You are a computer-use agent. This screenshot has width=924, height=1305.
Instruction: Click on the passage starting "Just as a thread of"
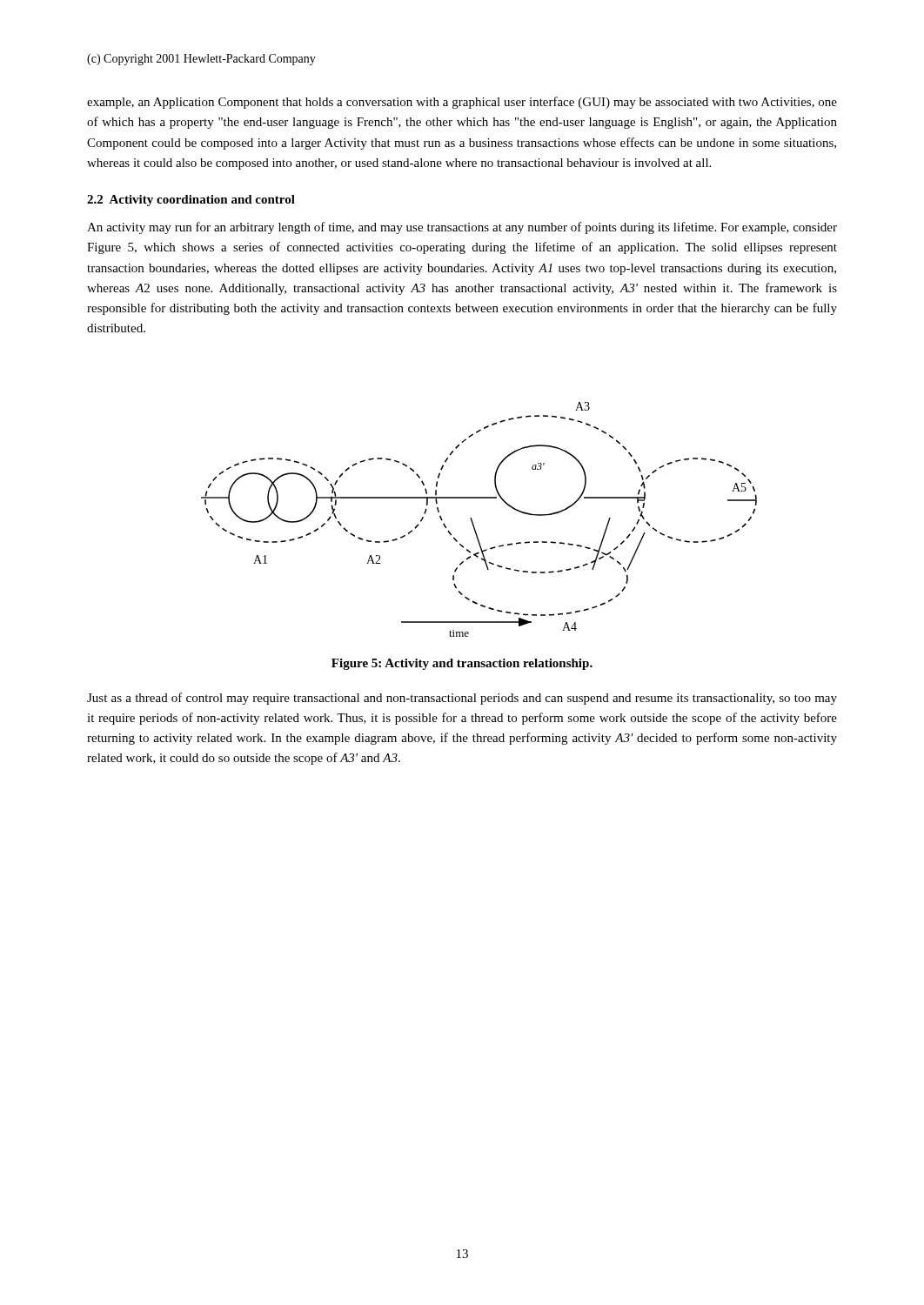point(462,728)
